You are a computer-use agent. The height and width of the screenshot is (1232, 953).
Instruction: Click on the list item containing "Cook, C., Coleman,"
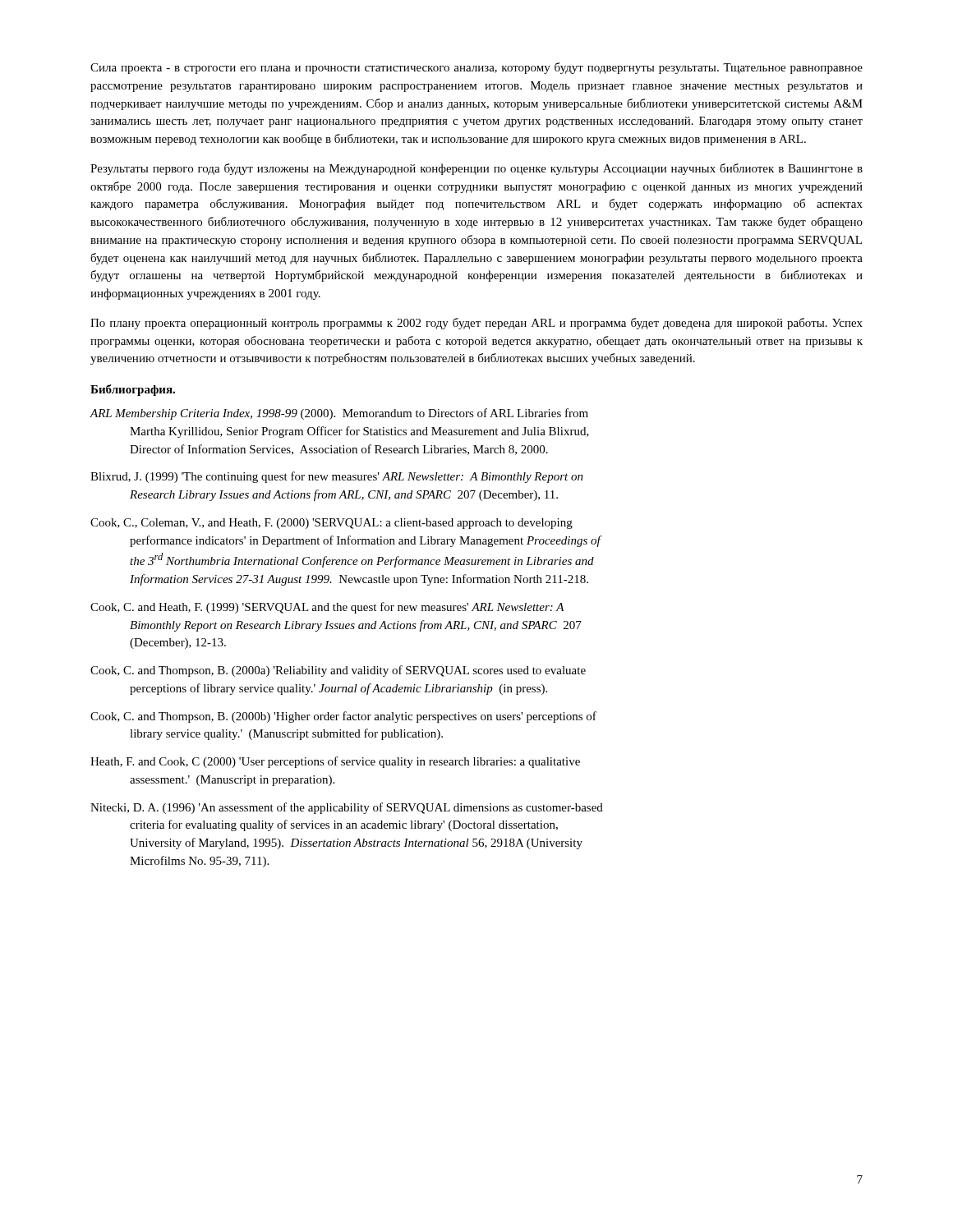[476, 551]
